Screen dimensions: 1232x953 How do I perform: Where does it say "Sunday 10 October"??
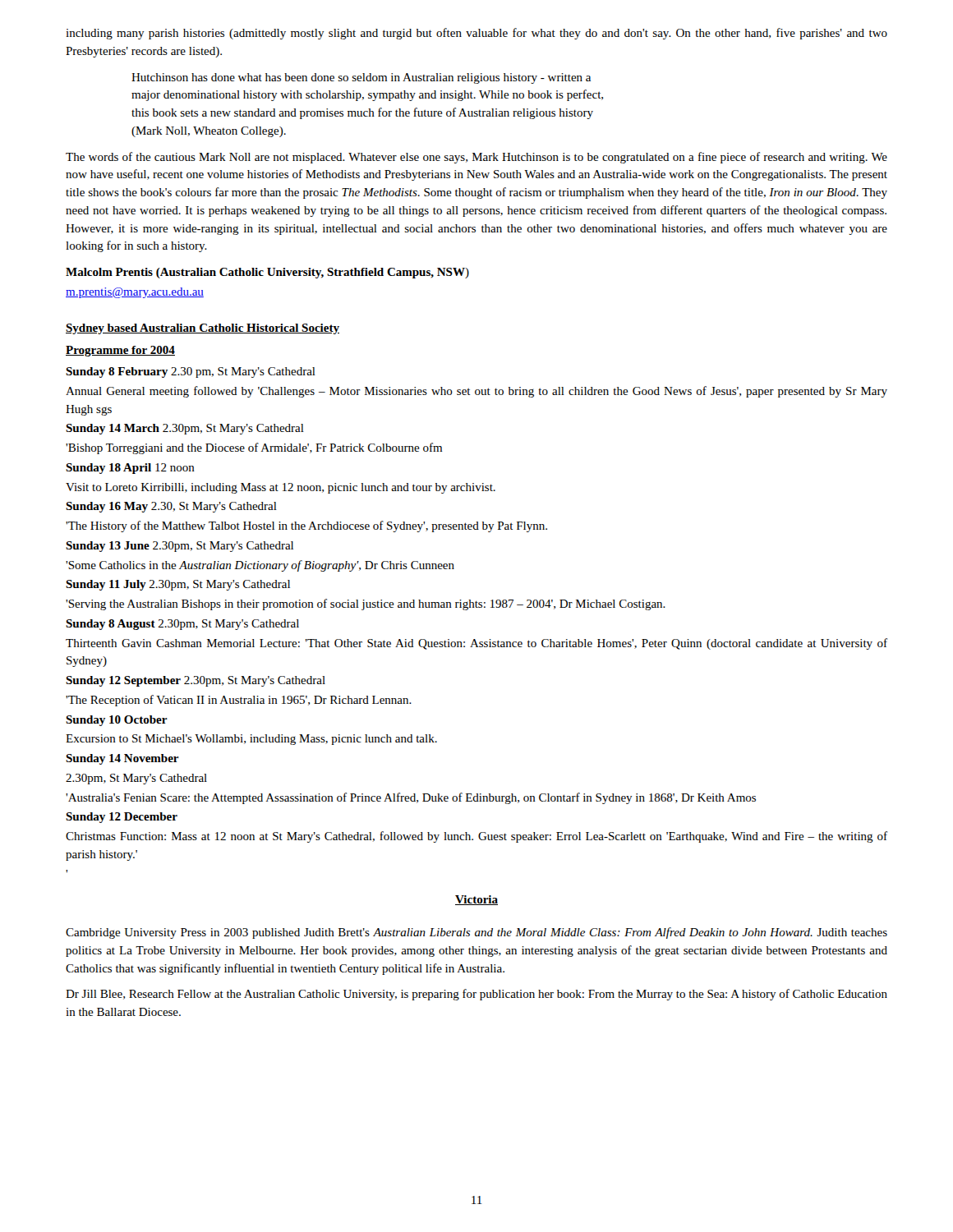point(117,721)
